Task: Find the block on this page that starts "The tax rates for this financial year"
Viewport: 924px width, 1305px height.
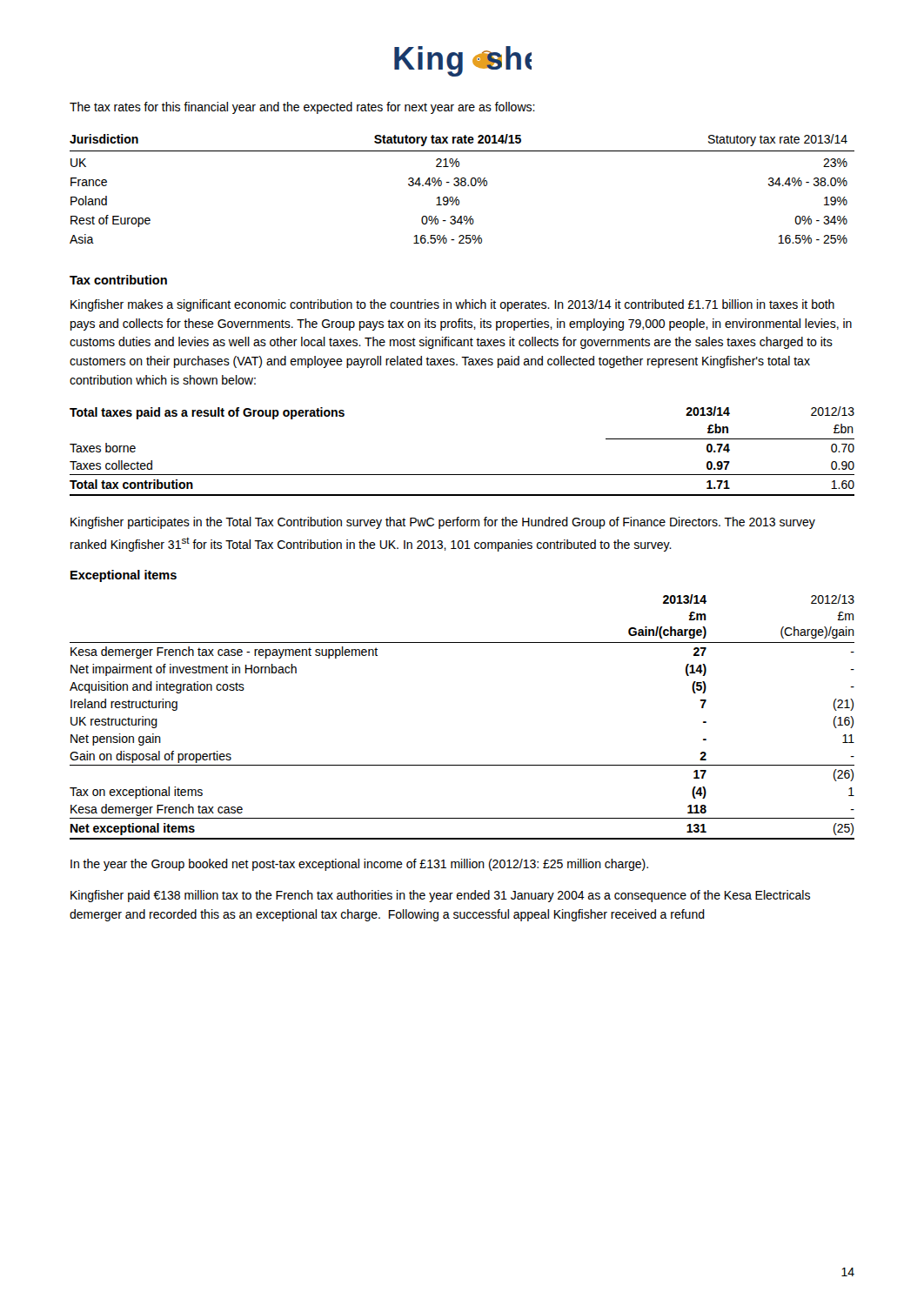Action: click(x=303, y=107)
